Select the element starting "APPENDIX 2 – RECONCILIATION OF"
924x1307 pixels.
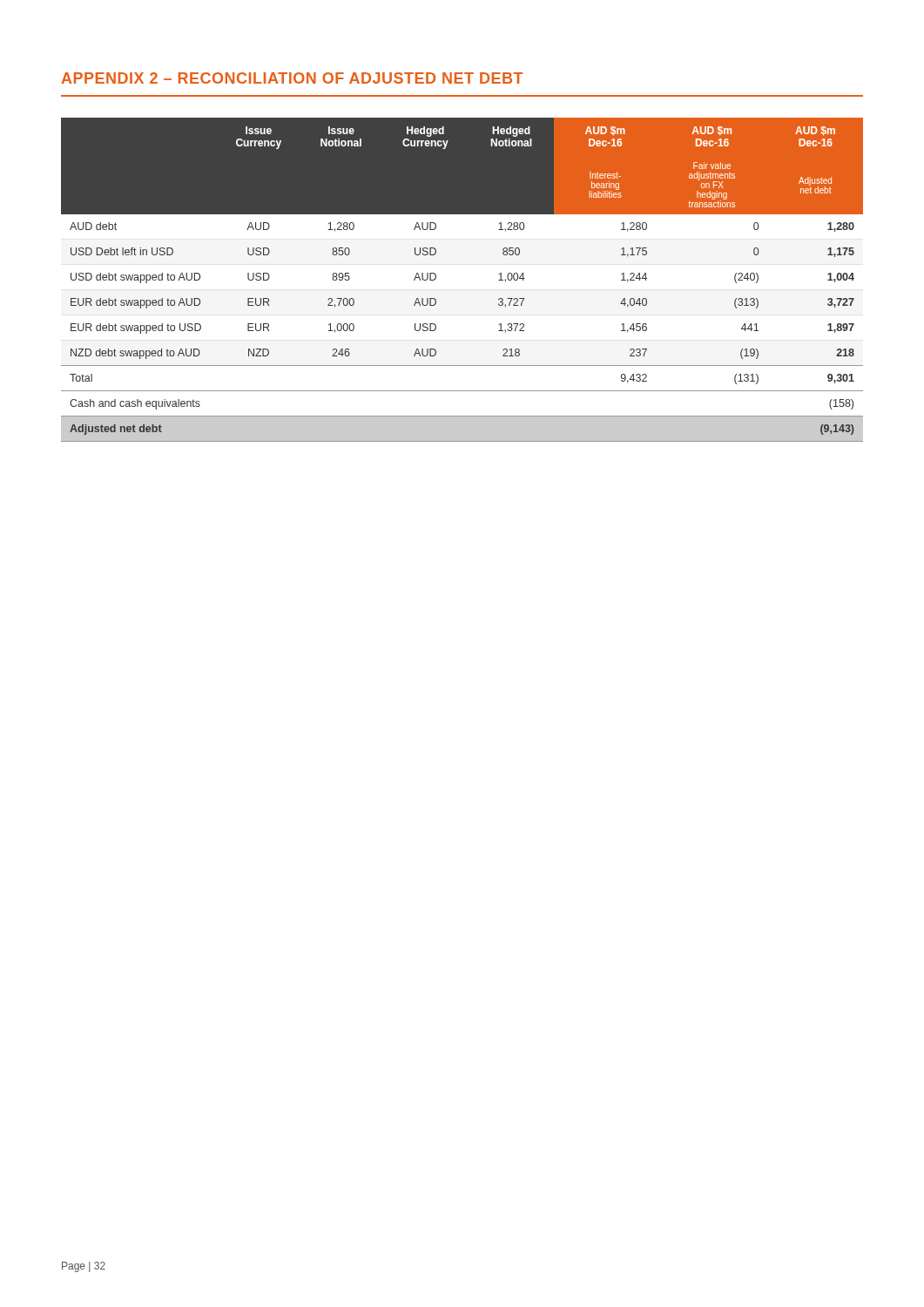[x=462, y=83]
